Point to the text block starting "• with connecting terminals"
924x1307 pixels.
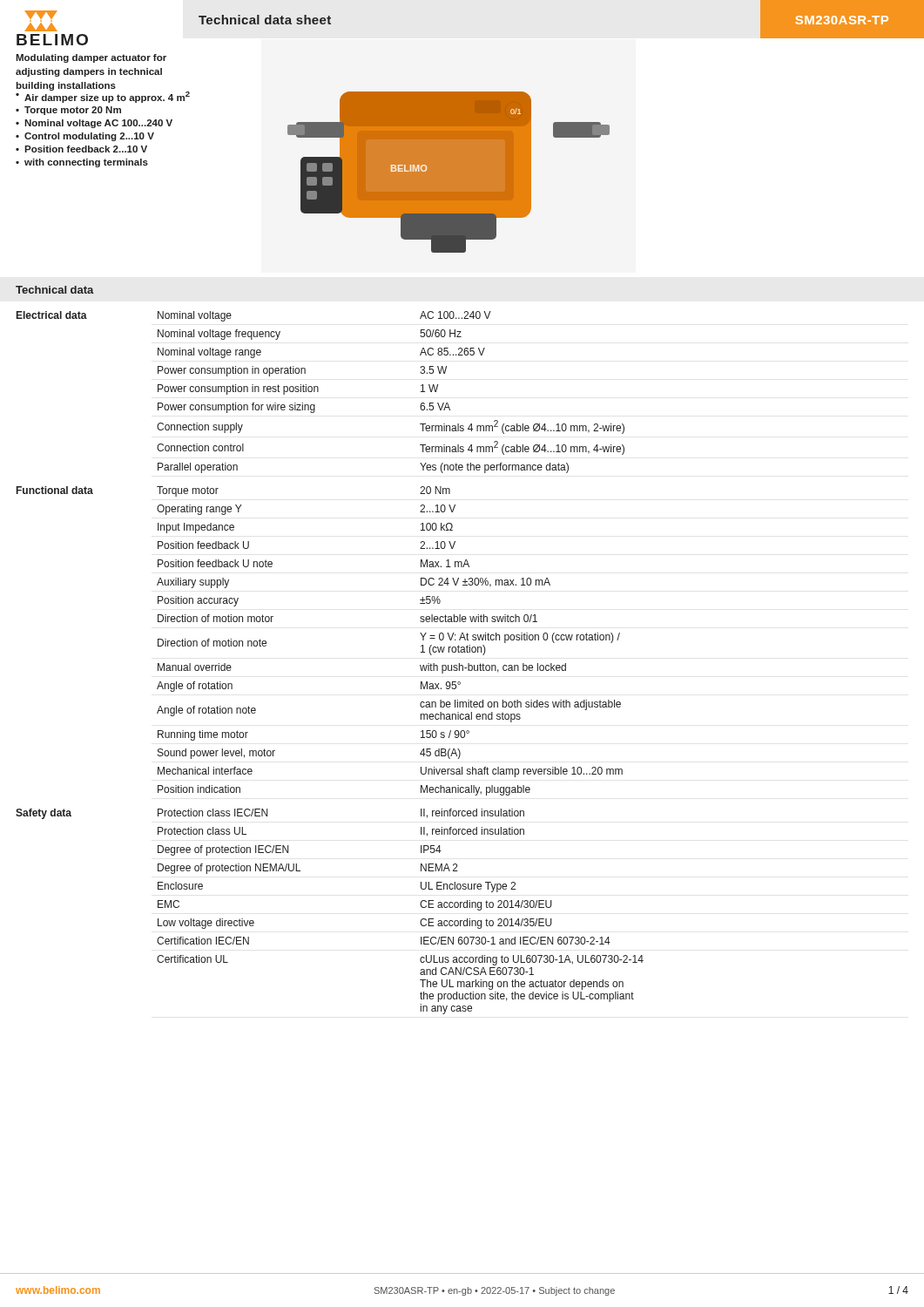click(x=82, y=162)
